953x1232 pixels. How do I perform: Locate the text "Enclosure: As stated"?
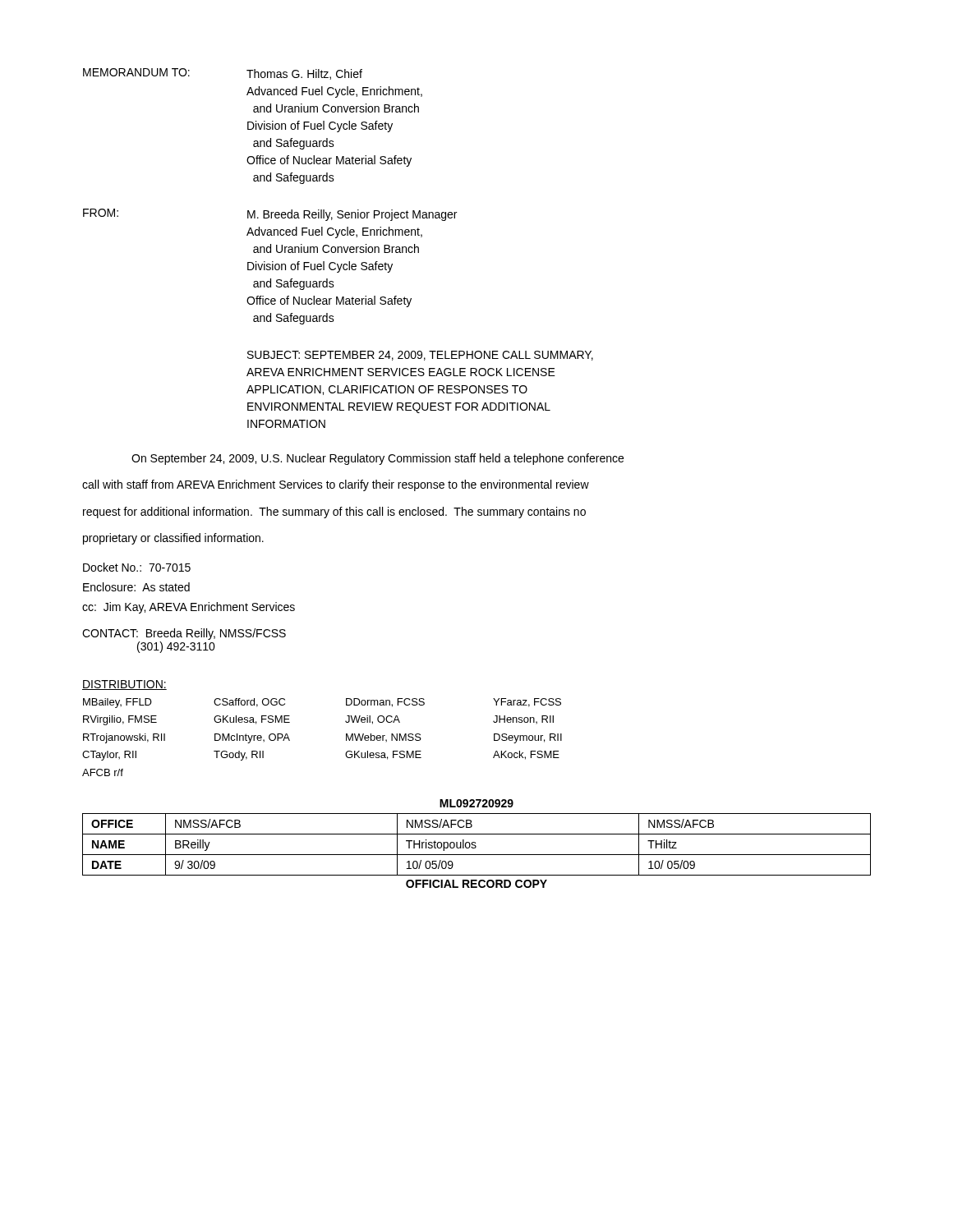[x=136, y=587]
